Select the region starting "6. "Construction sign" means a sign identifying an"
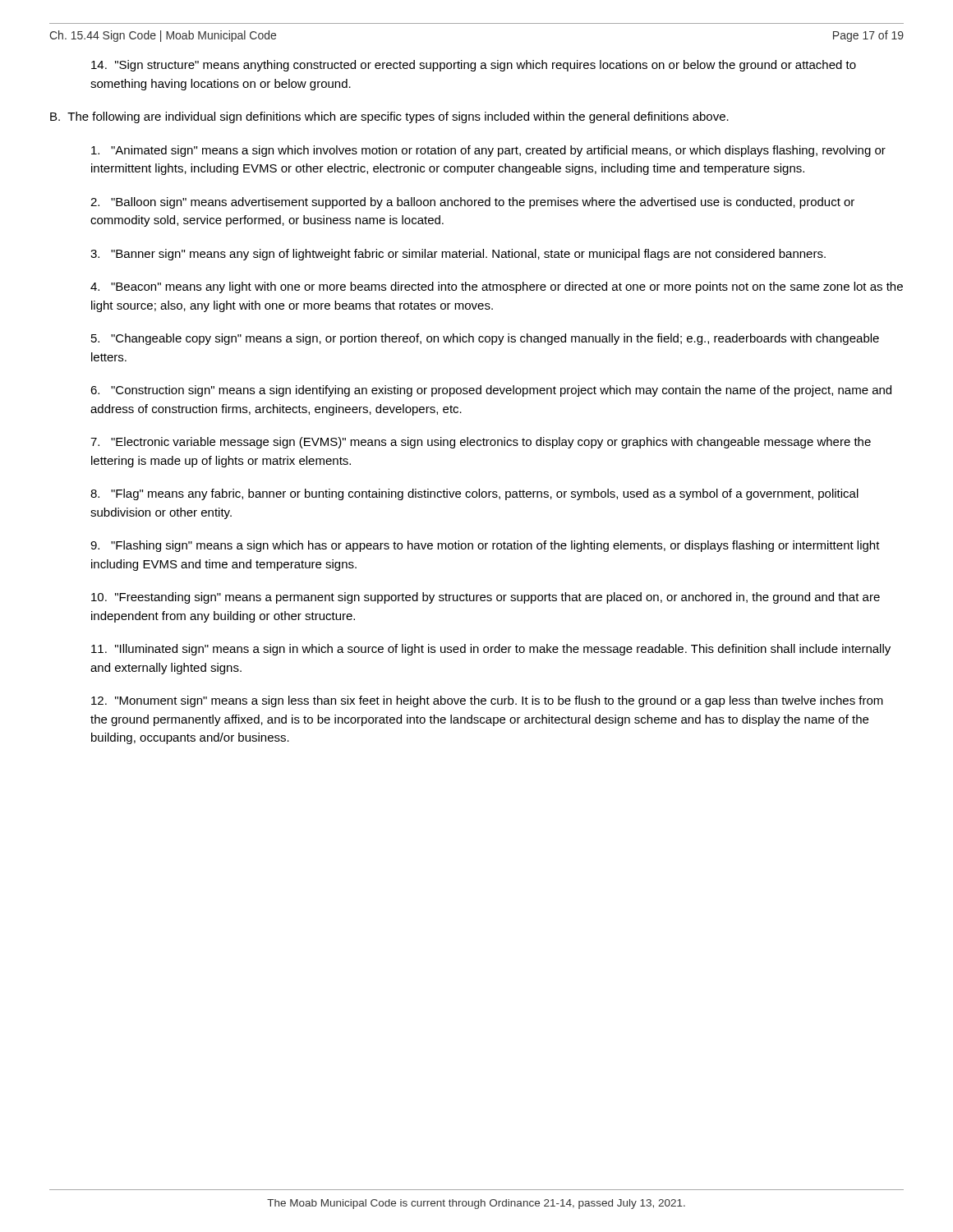 491,399
